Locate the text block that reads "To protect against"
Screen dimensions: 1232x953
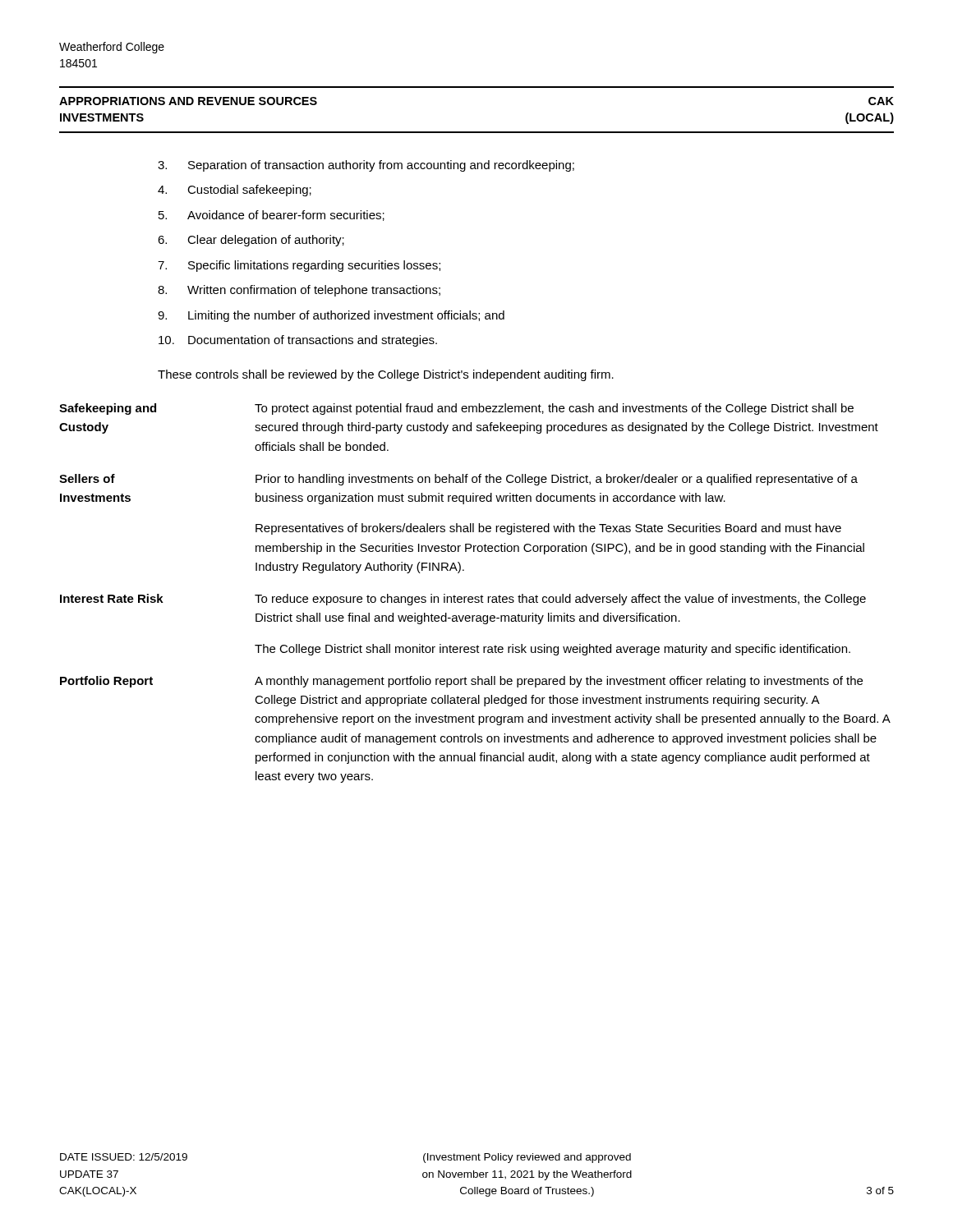(x=574, y=427)
